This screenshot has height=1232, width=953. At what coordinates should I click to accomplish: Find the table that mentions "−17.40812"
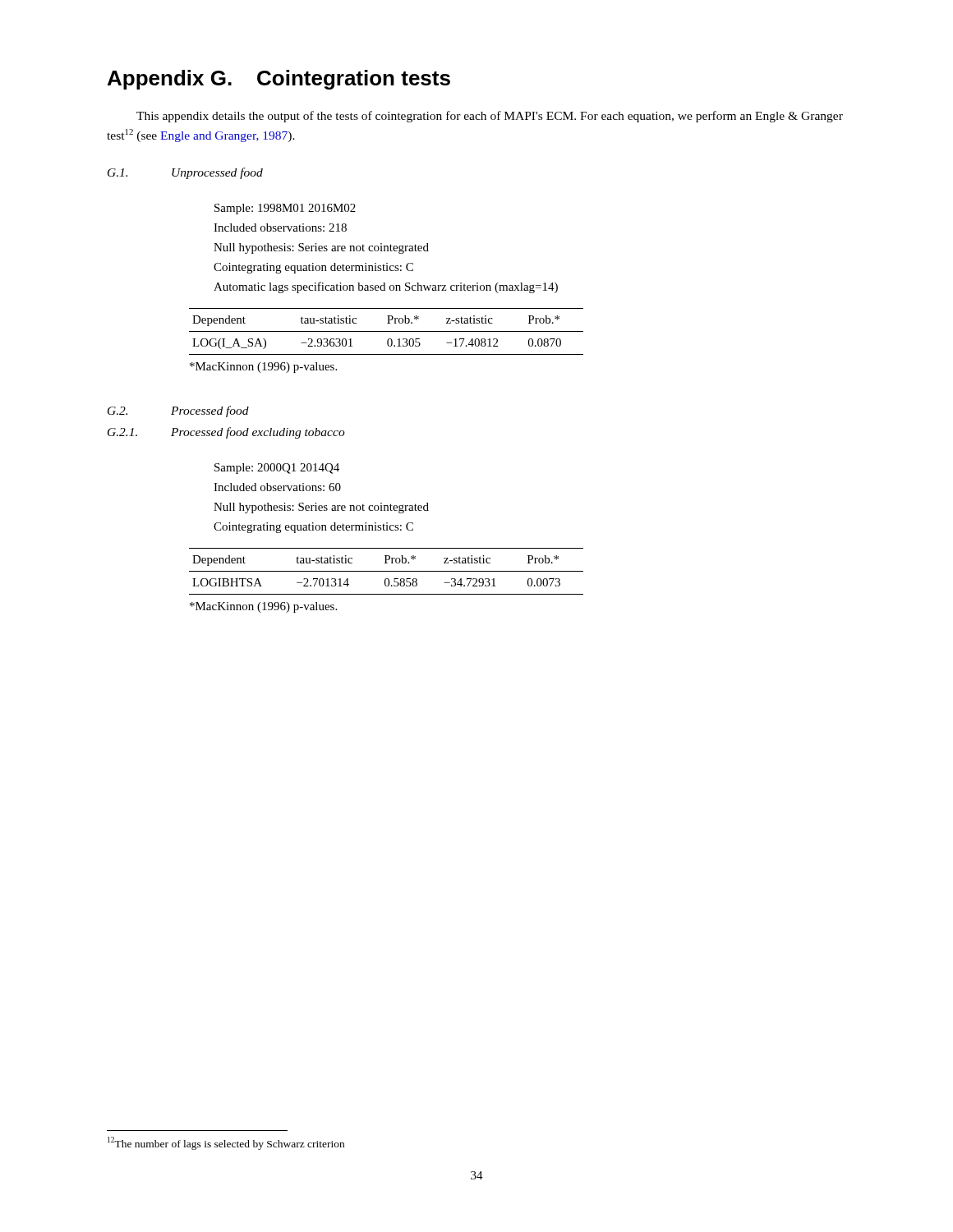[x=518, y=331]
